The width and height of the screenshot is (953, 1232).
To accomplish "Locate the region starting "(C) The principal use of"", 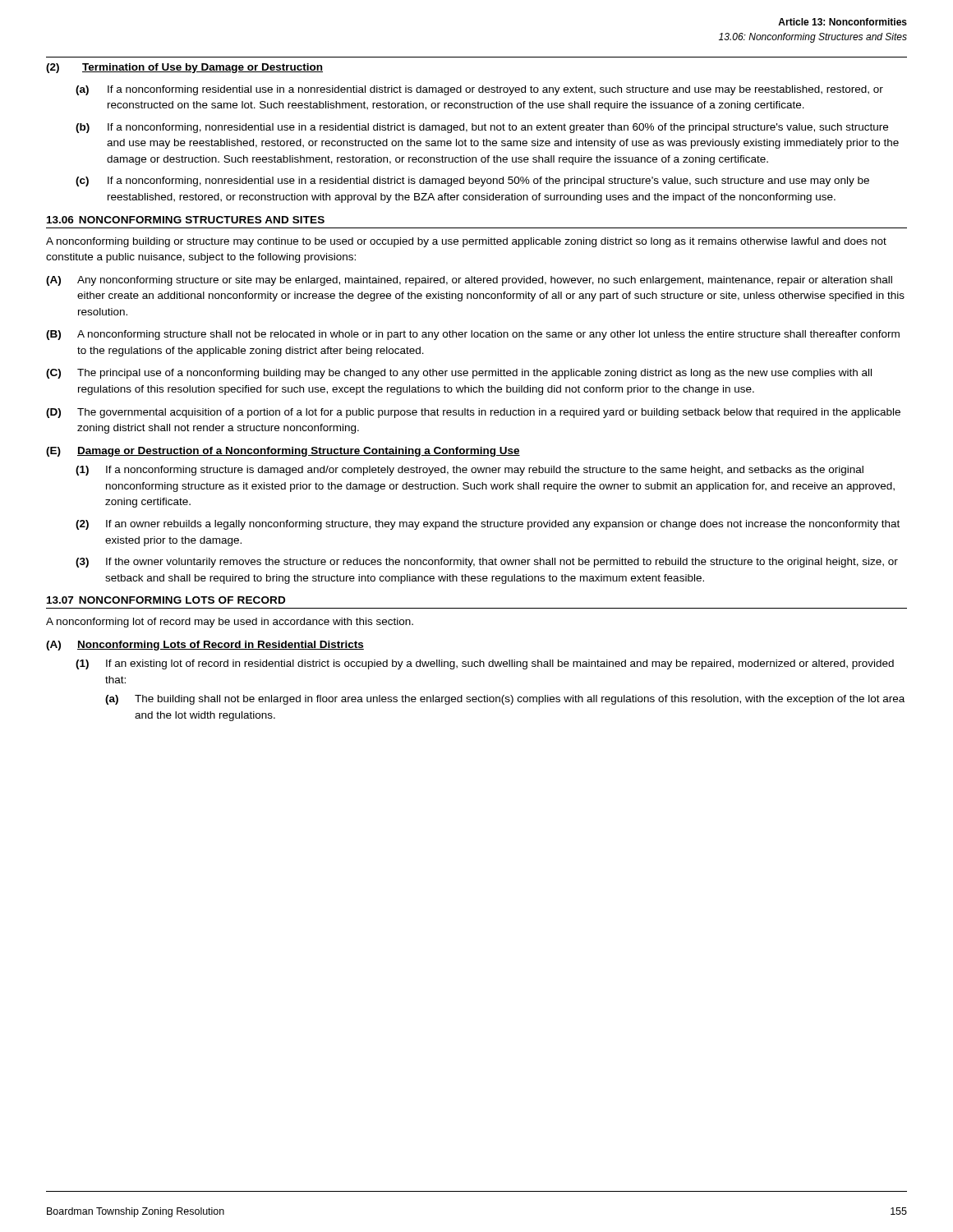I will [x=476, y=381].
